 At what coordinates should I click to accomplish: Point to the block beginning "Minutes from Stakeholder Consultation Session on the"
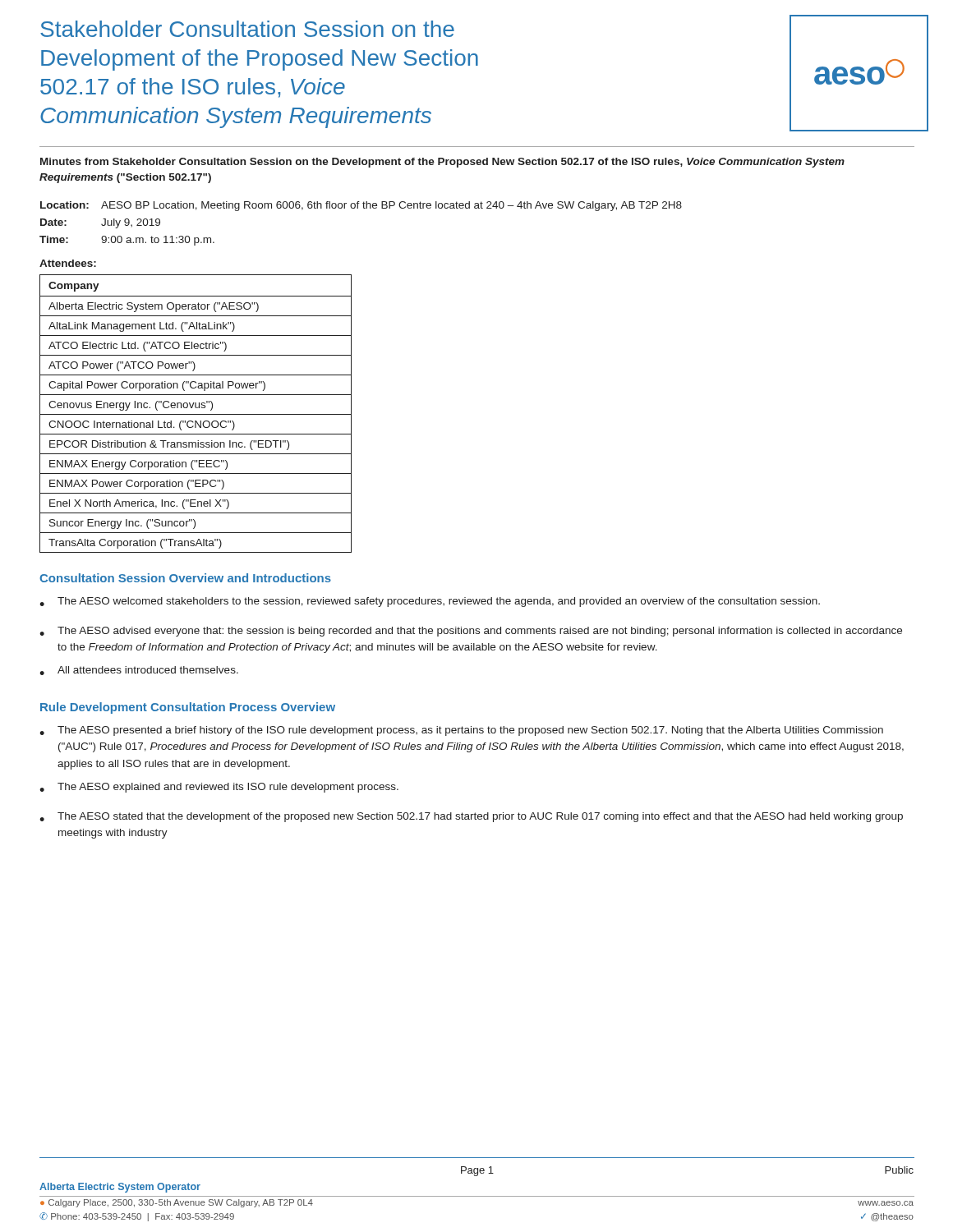442,169
